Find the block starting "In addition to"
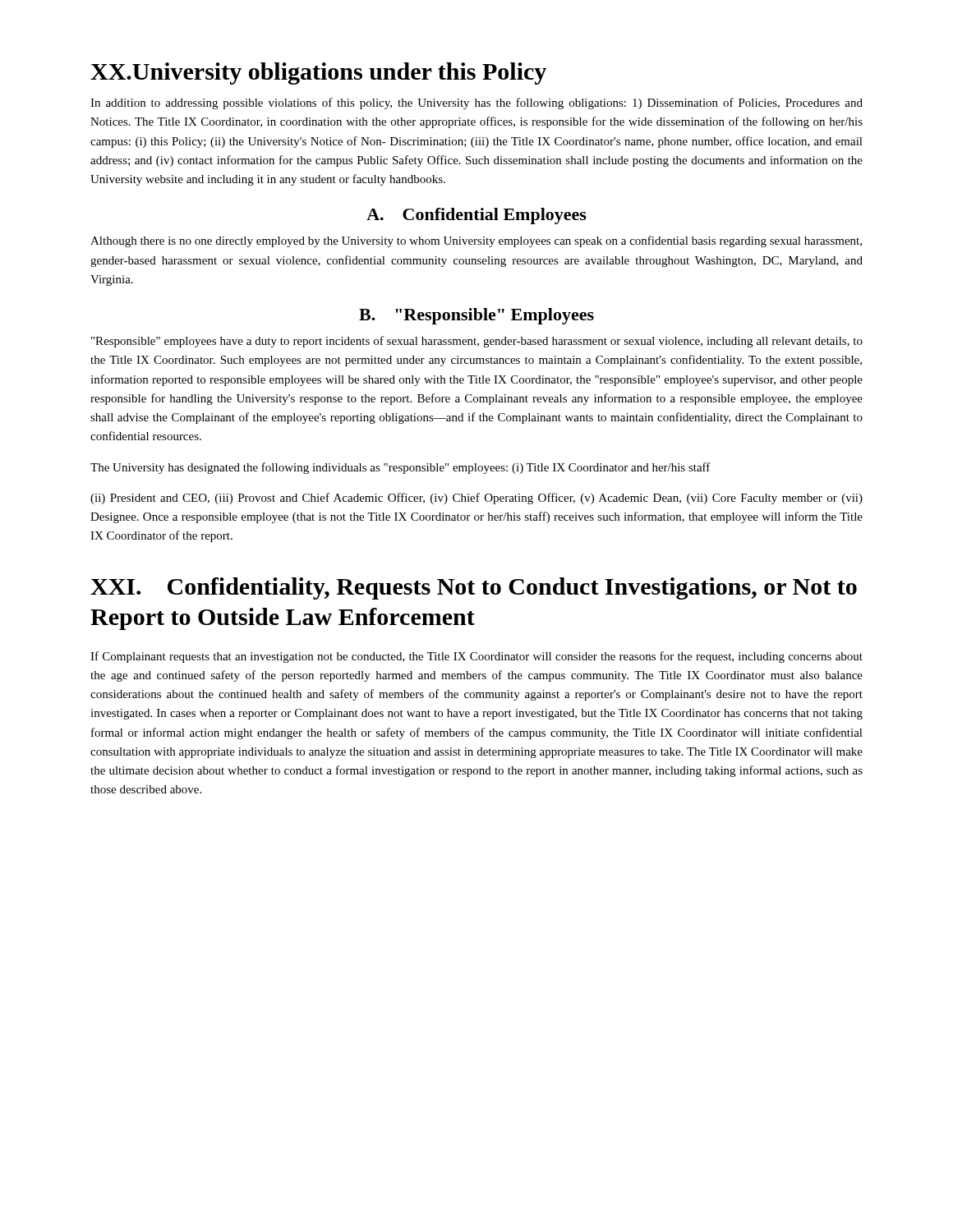 point(476,141)
